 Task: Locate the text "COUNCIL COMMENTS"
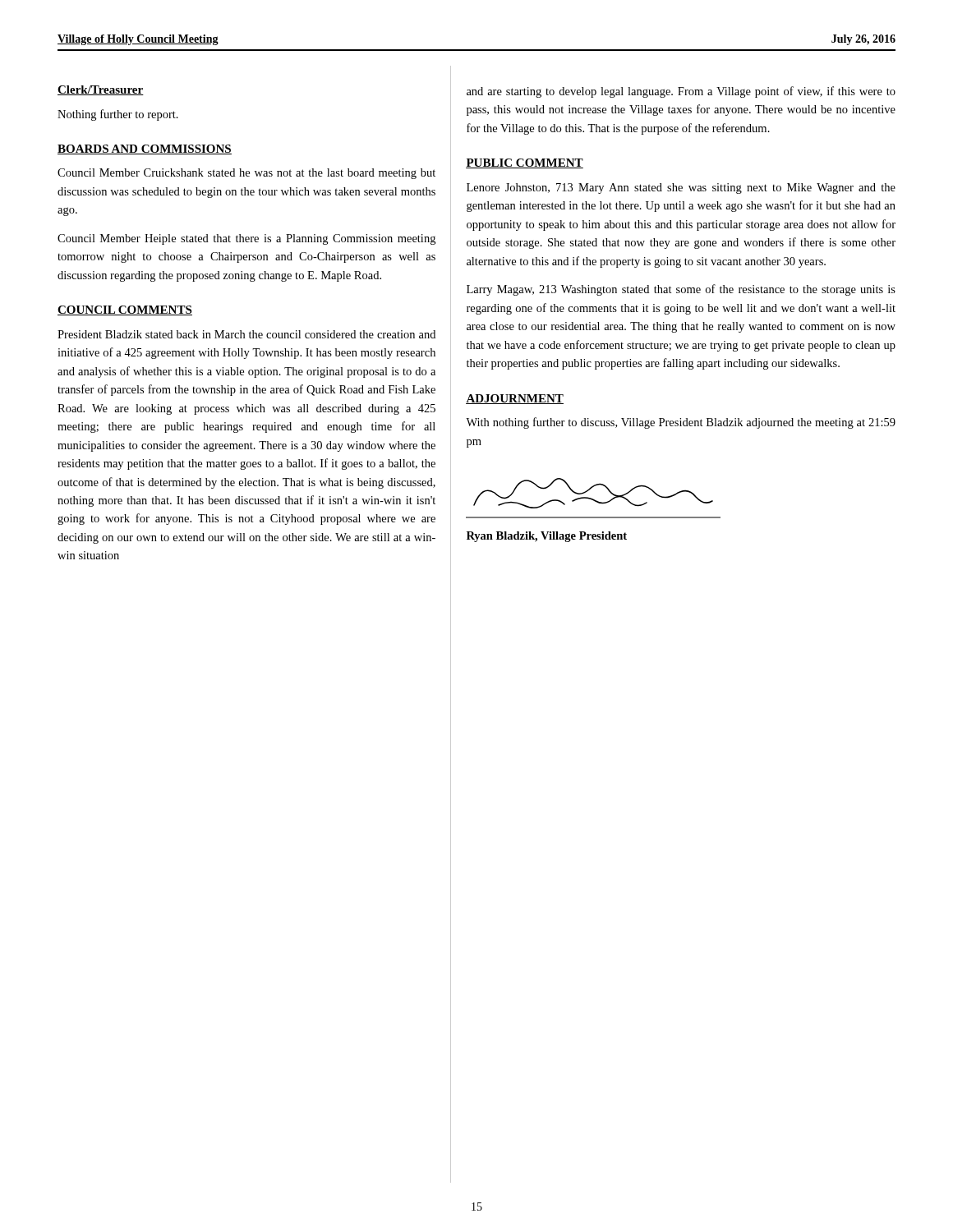point(125,310)
